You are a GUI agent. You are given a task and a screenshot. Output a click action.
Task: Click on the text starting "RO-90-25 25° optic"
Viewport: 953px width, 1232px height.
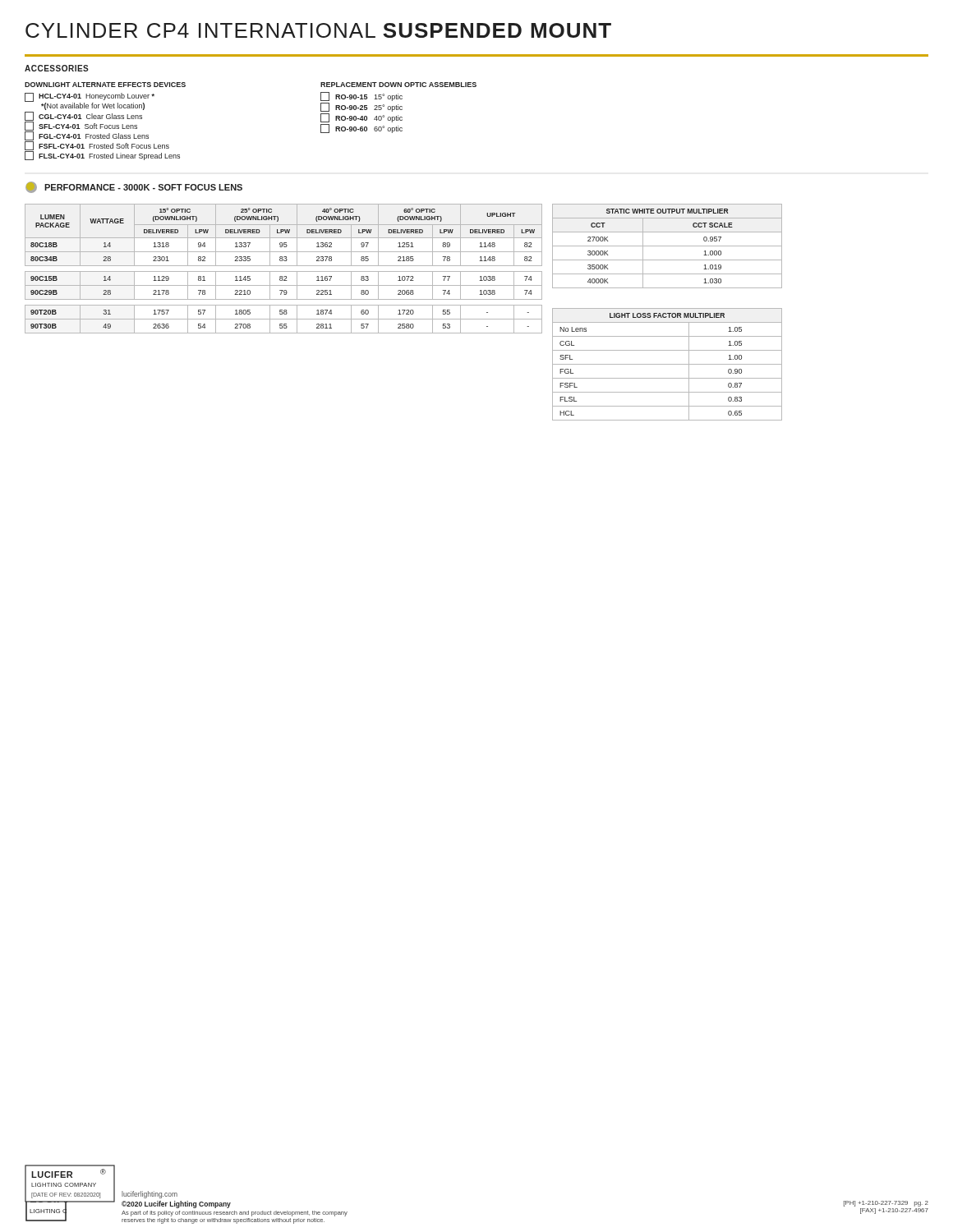[362, 107]
